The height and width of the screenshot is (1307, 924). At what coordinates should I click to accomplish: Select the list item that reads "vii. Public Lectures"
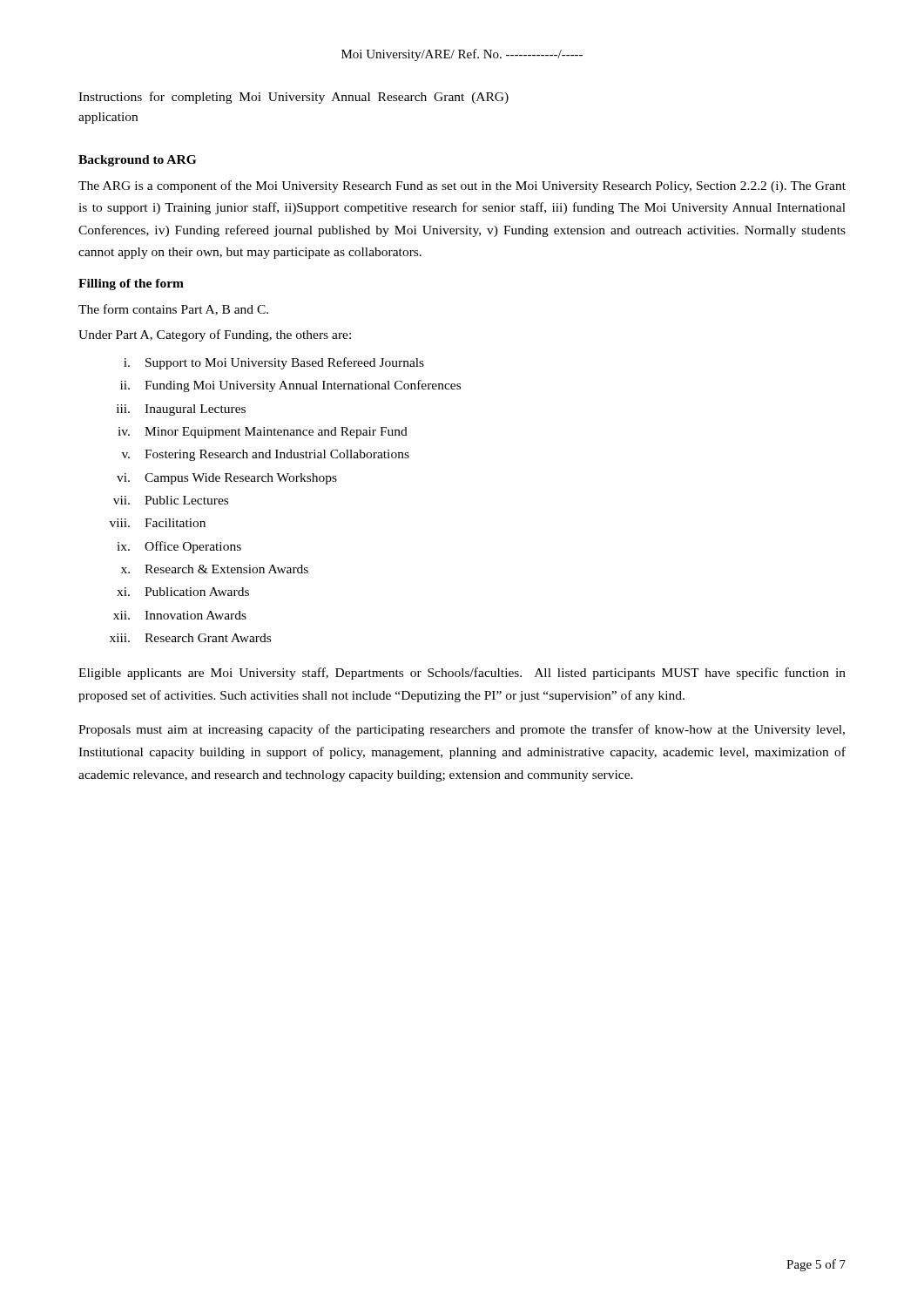[x=171, y=500]
